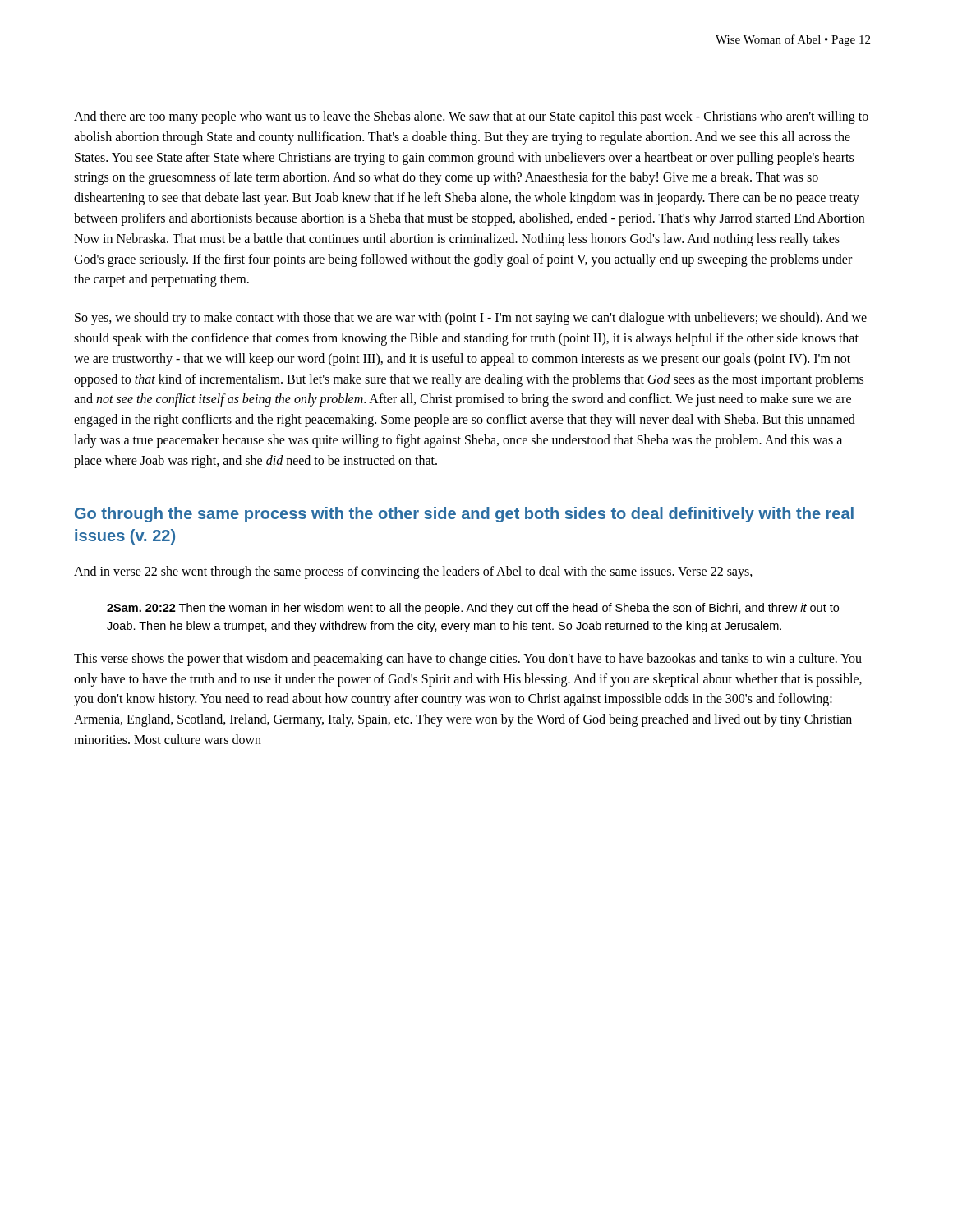This screenshot has width=953, height=1232.
Task: Point to the block starting "This verse shows the power that"
Action: (468, 699)
